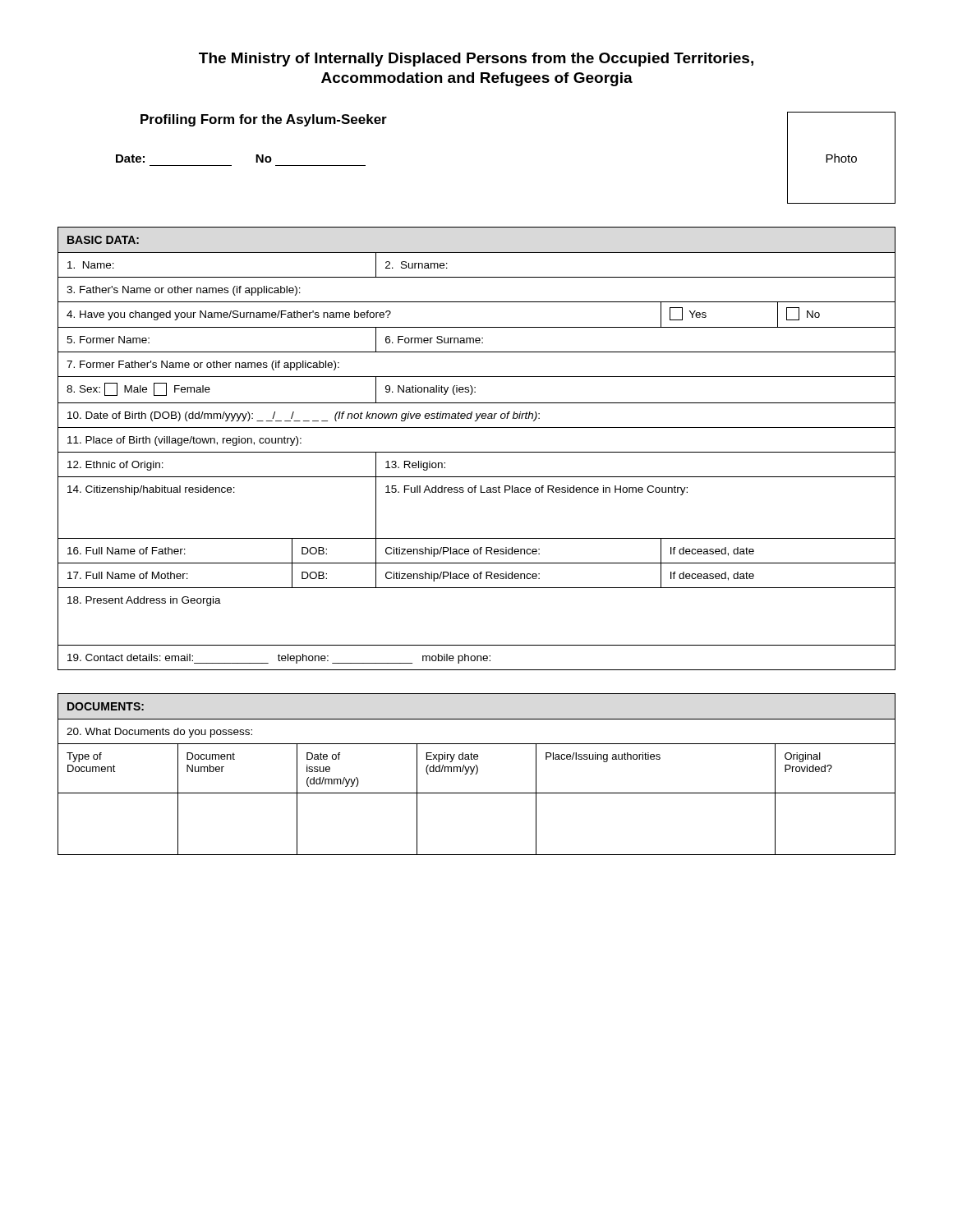
Task: Click on the table containing "12. Ethnic of"
Action: (x=476, y=448)
